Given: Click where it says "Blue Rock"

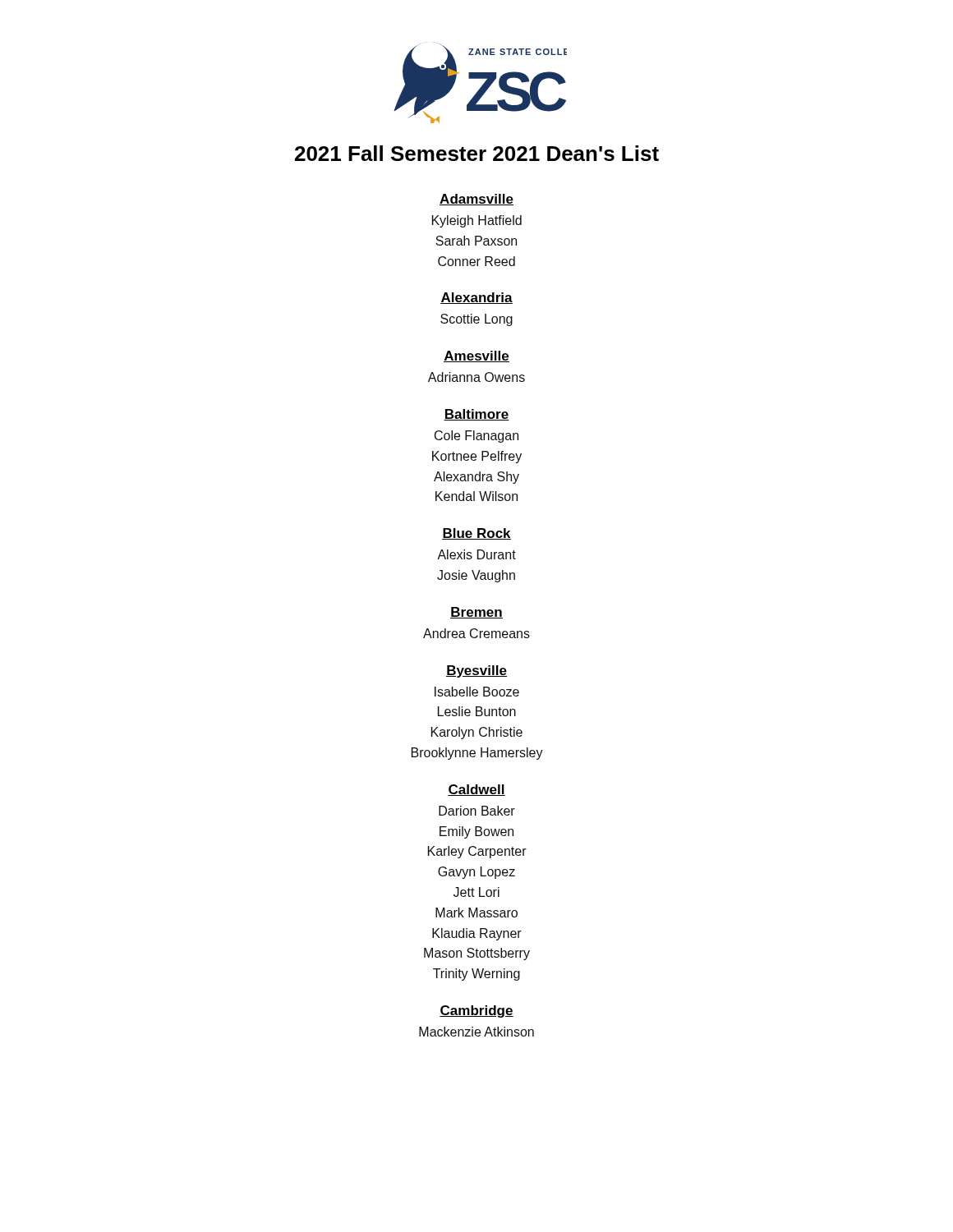Looking at the screenshot, I should [476, 534].
